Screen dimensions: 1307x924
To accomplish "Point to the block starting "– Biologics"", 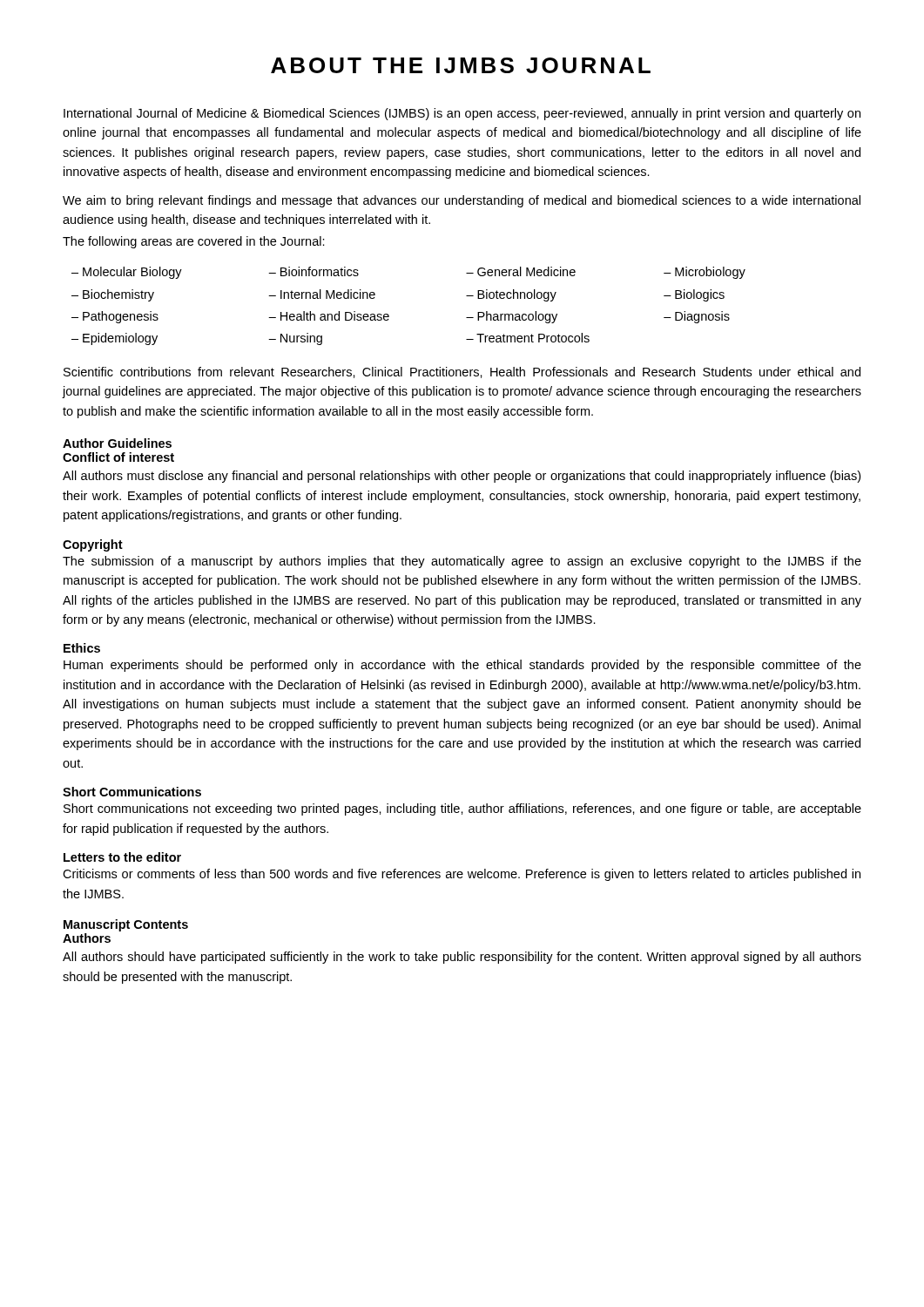I will (x=694, y=294).
